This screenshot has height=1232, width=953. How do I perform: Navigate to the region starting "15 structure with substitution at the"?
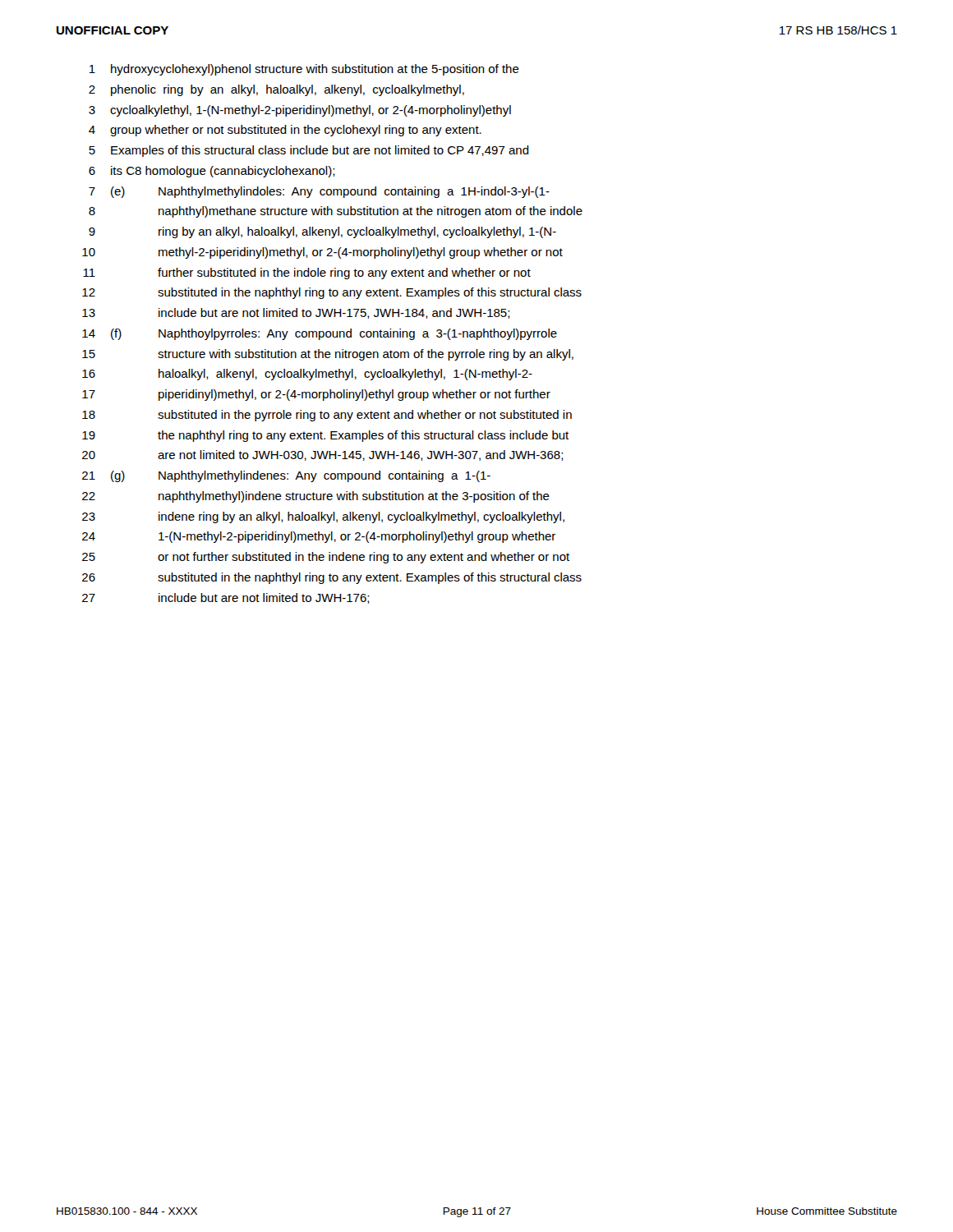(476, 354)
